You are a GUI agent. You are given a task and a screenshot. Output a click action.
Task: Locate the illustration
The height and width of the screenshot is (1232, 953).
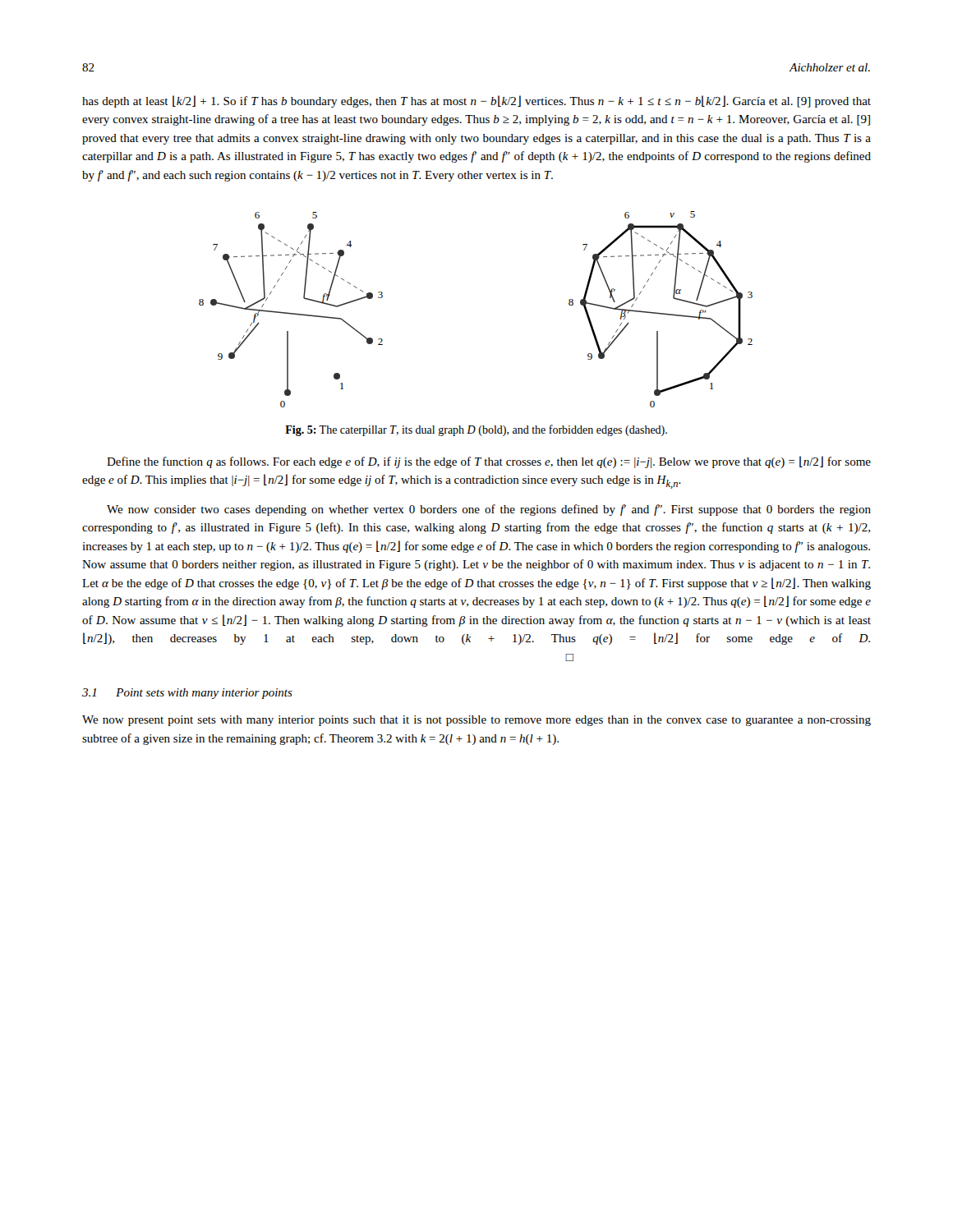[476, 311]
